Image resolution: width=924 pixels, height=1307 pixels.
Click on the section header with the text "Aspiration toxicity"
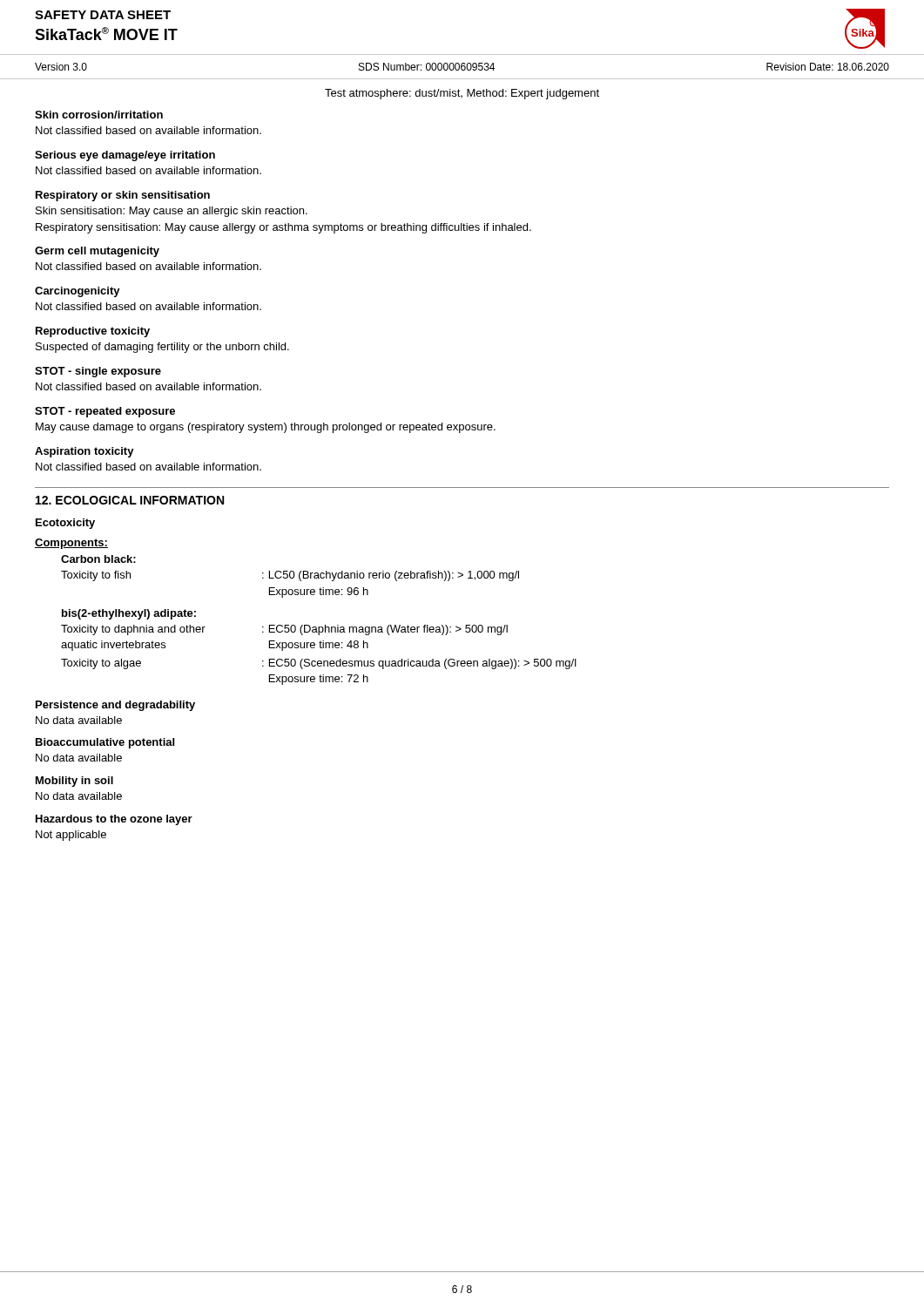tap(84, 451)
